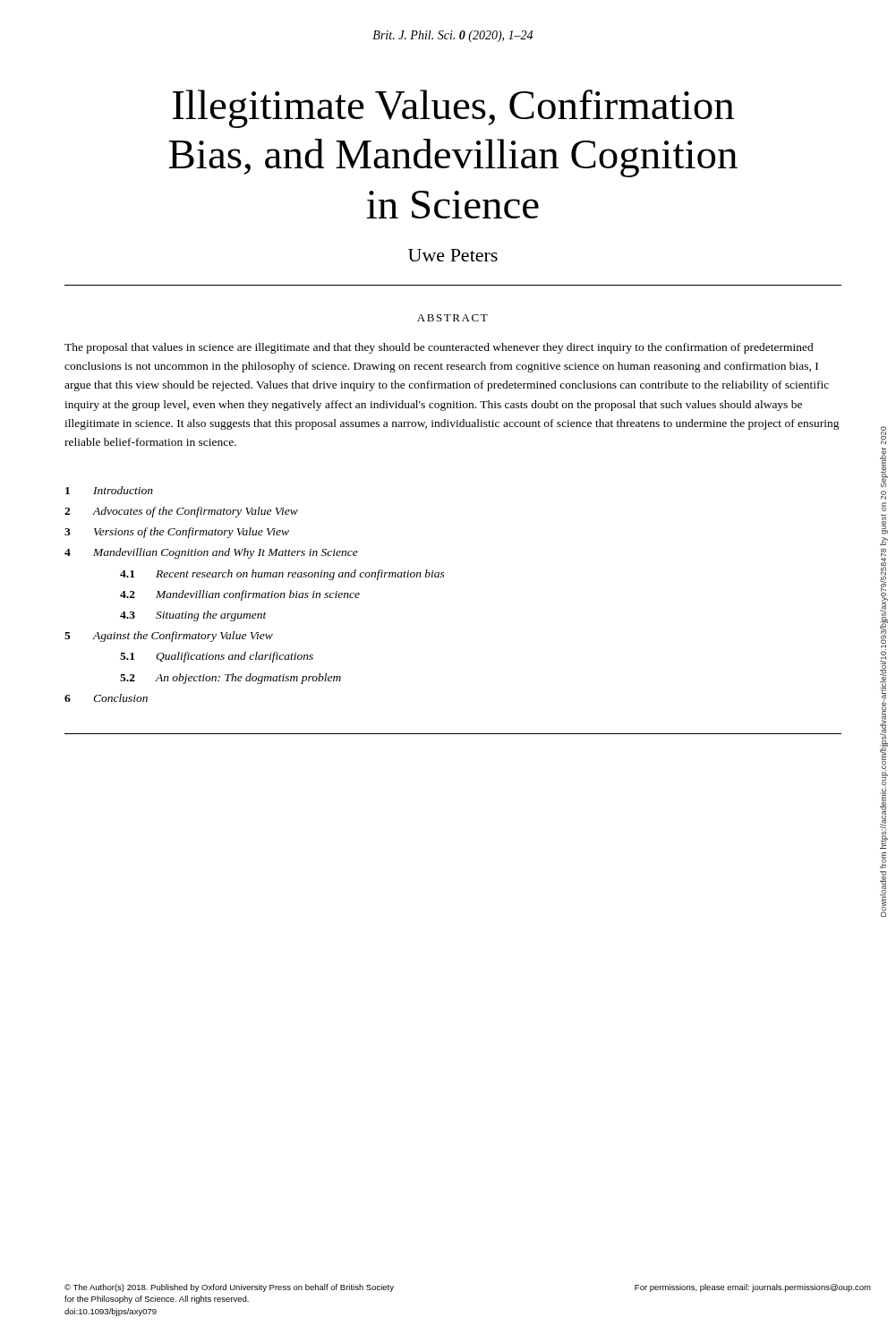Locate the passage starting "5.2 An objection: The dogmatism problem"
This screenshot has height=1343, width=896.
pyautogui.click(x=231, y=677)
